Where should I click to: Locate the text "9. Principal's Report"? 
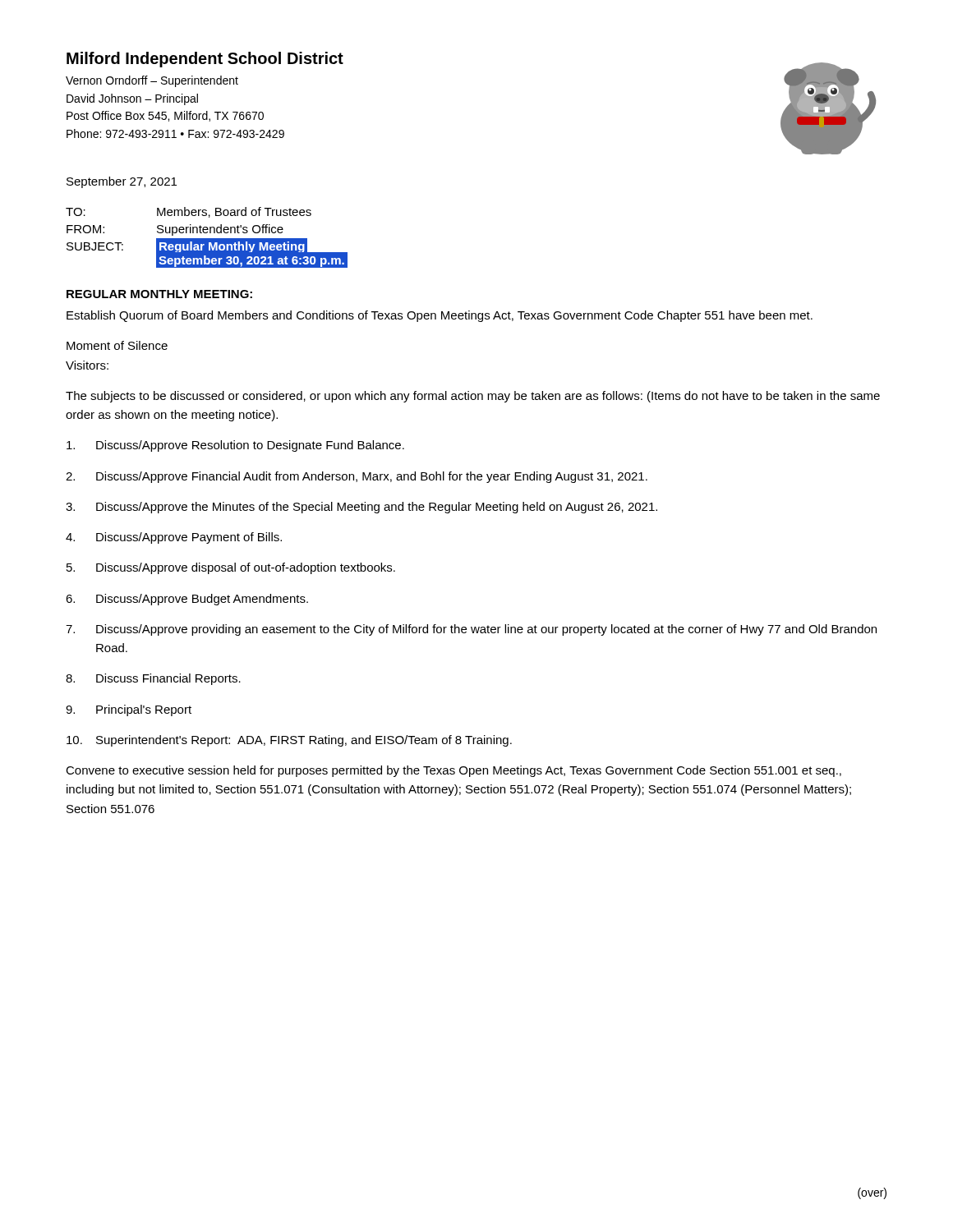[x=129, y=710]
